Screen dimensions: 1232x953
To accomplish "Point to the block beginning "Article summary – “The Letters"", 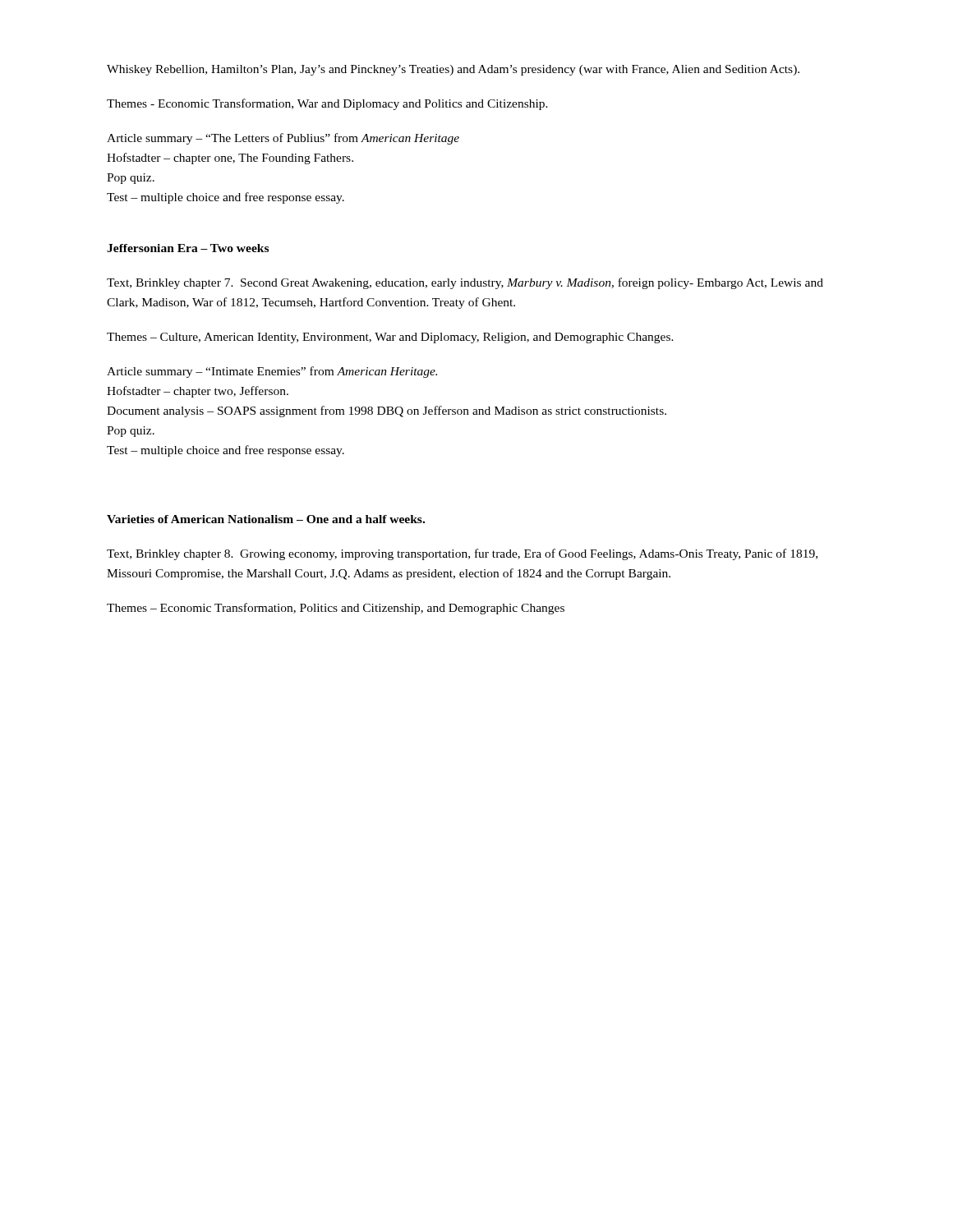I will [283, 167].
